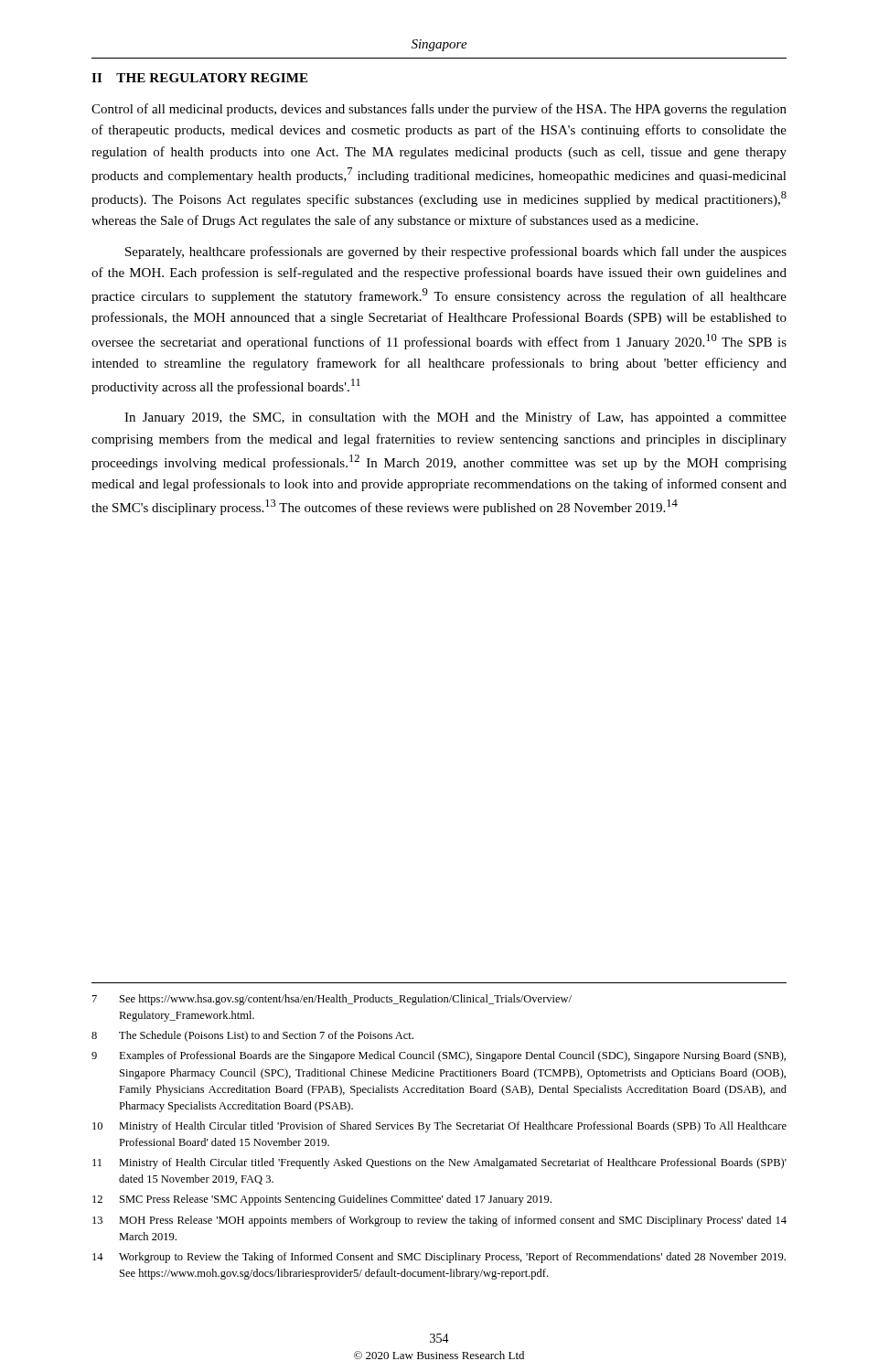
Task: Navigate to the passage starting "10 Ministry of Health Circular titled"
Action: coord(439,1134)
